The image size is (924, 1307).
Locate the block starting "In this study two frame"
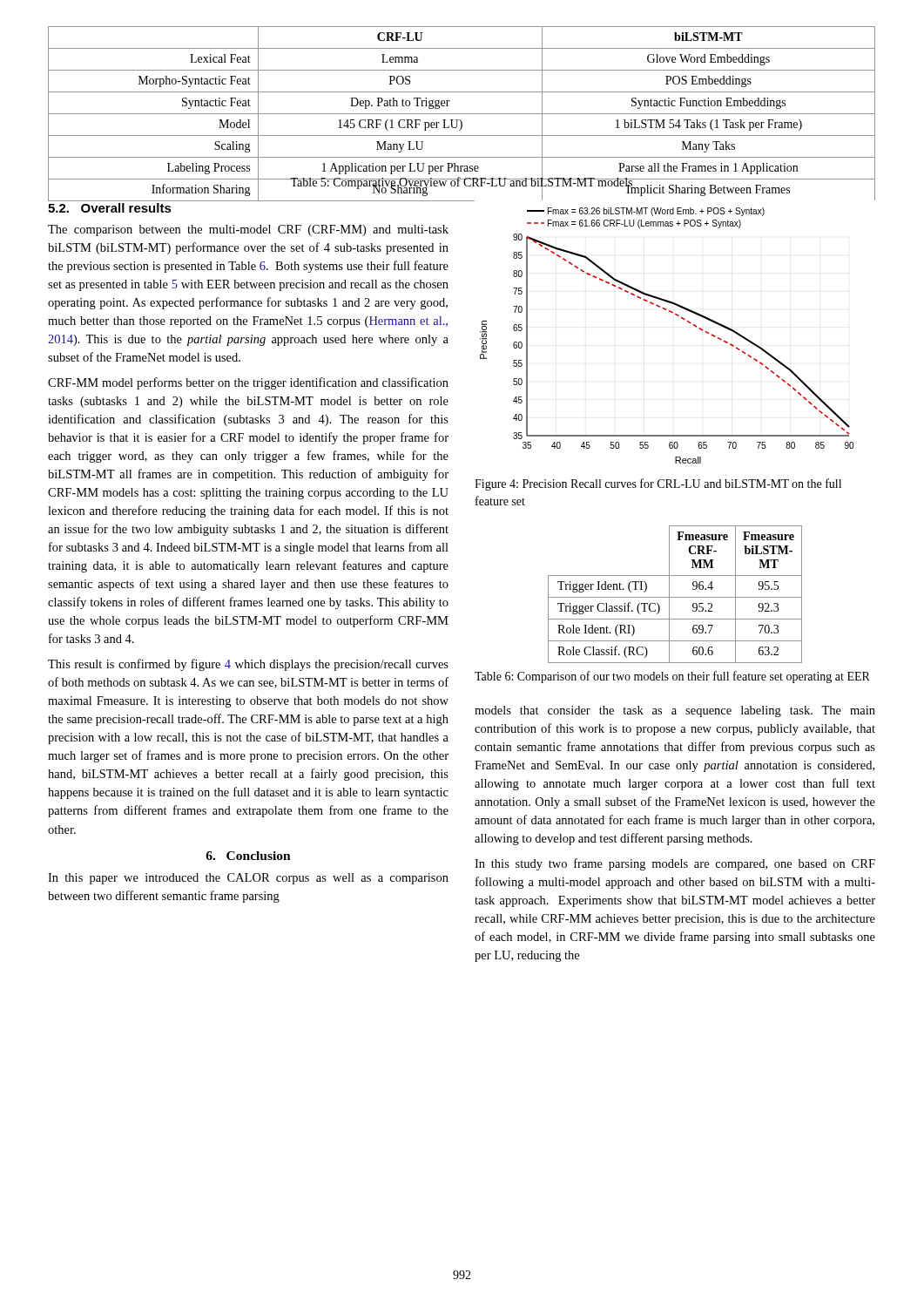point(675,909)
